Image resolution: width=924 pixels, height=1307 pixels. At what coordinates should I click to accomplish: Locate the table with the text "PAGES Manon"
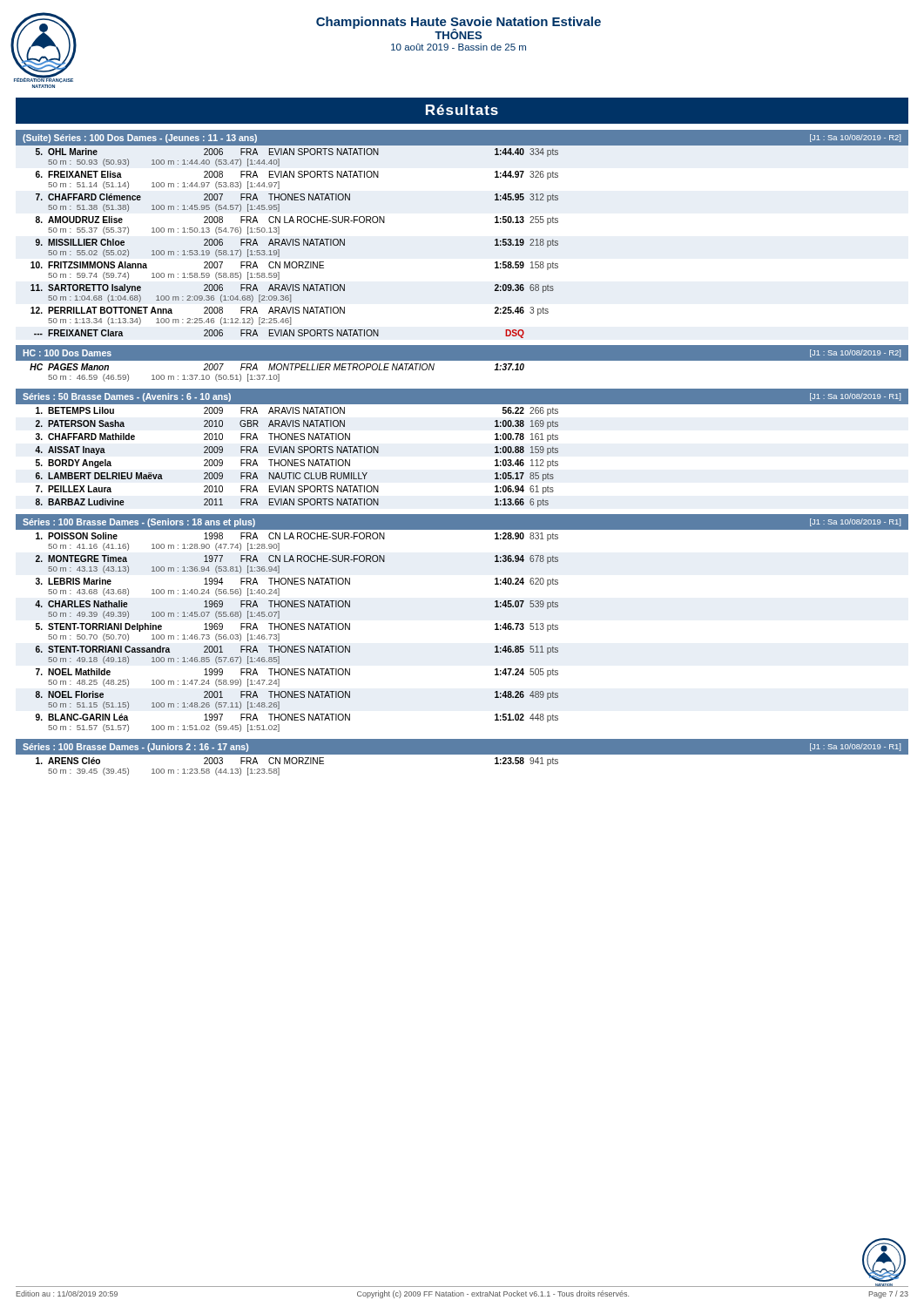tap(462, 372)
